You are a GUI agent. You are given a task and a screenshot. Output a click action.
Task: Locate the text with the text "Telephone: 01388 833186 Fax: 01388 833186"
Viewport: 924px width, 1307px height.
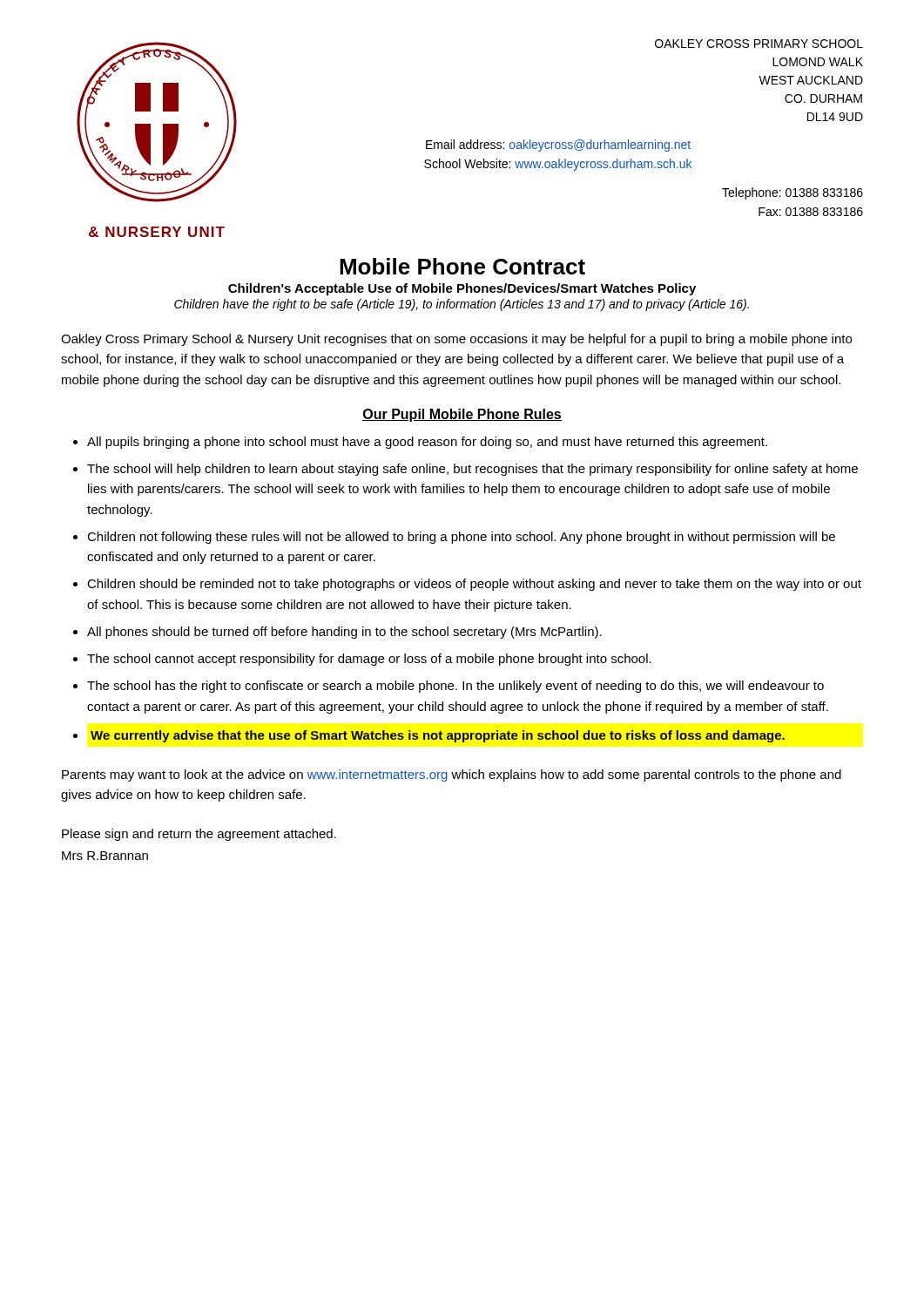(x=793, y=202)
